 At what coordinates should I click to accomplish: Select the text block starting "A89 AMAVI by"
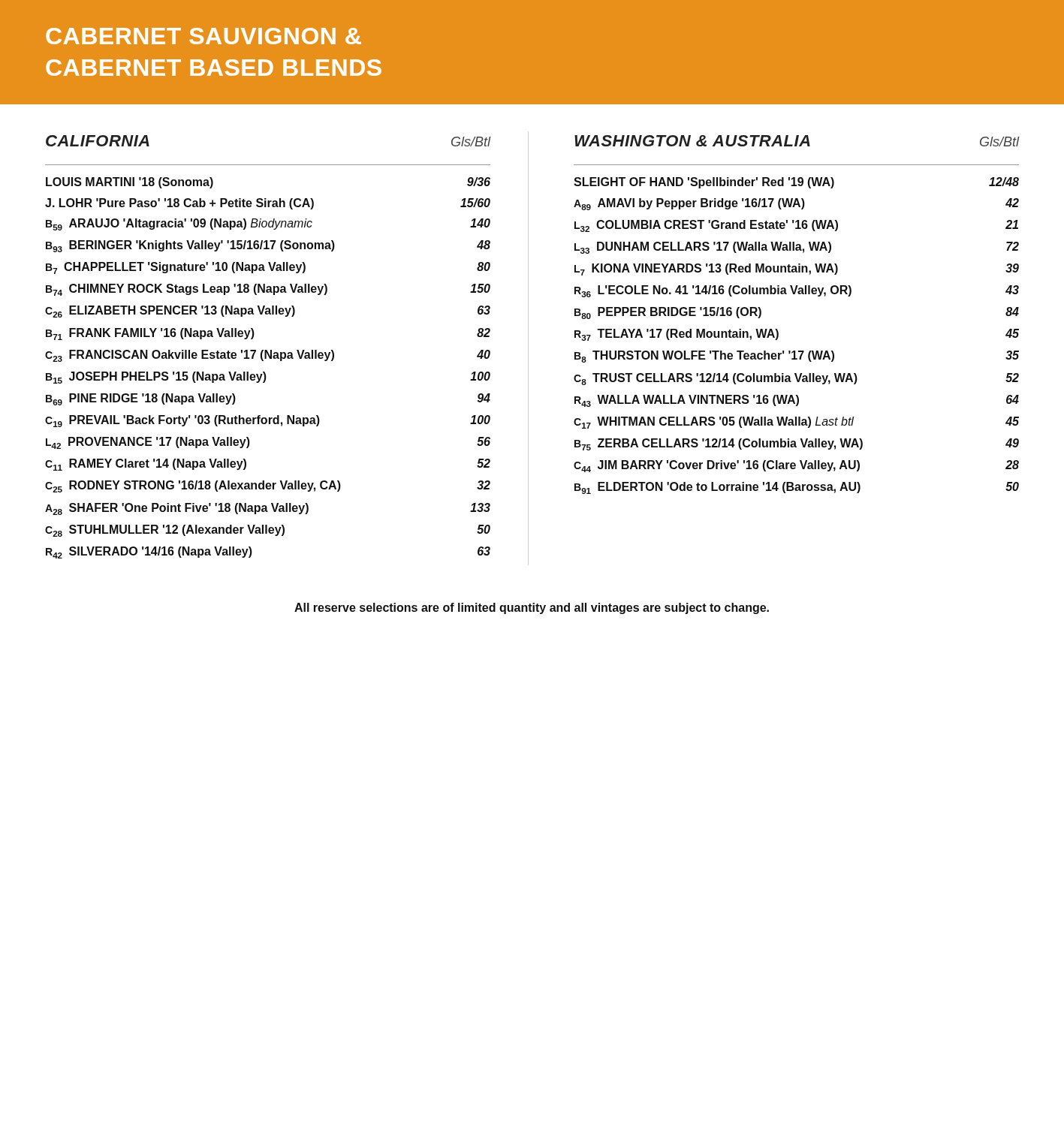click(x=796, y=204)
